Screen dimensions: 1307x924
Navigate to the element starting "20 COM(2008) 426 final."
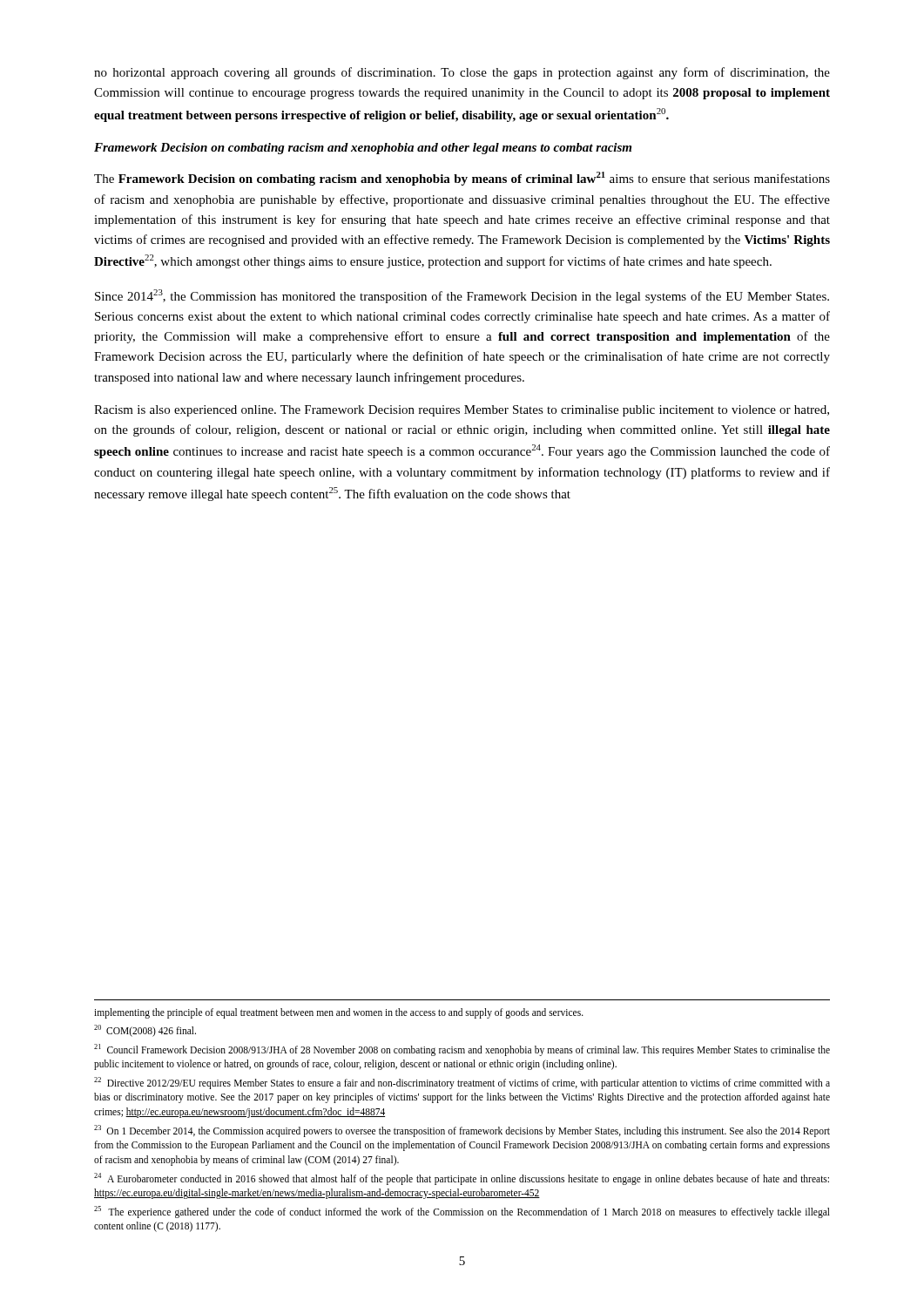coord(145,1030)
